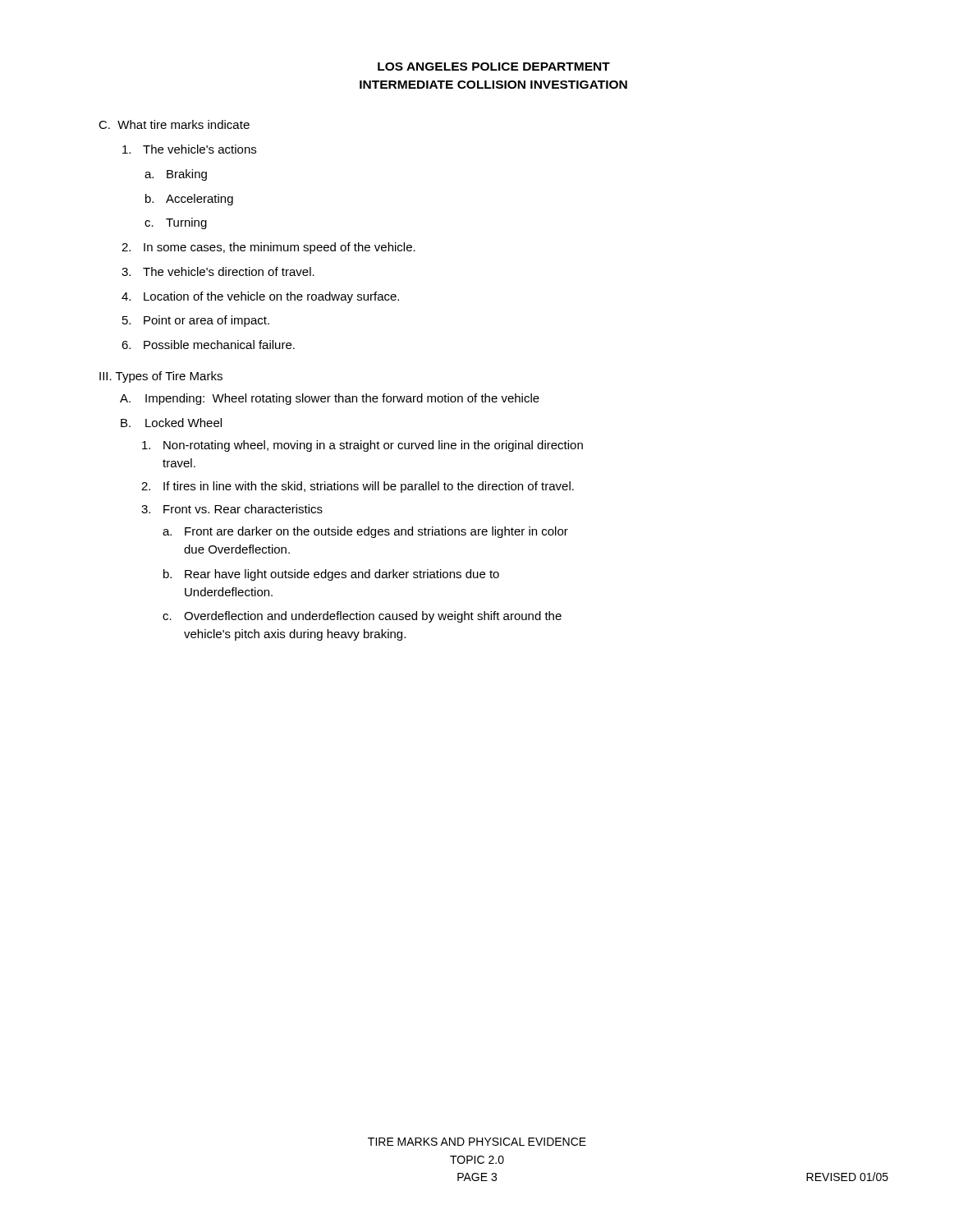Where does it say "B. Locked Wheel"?
The image size is (954, 1232).
click(171, 423)
